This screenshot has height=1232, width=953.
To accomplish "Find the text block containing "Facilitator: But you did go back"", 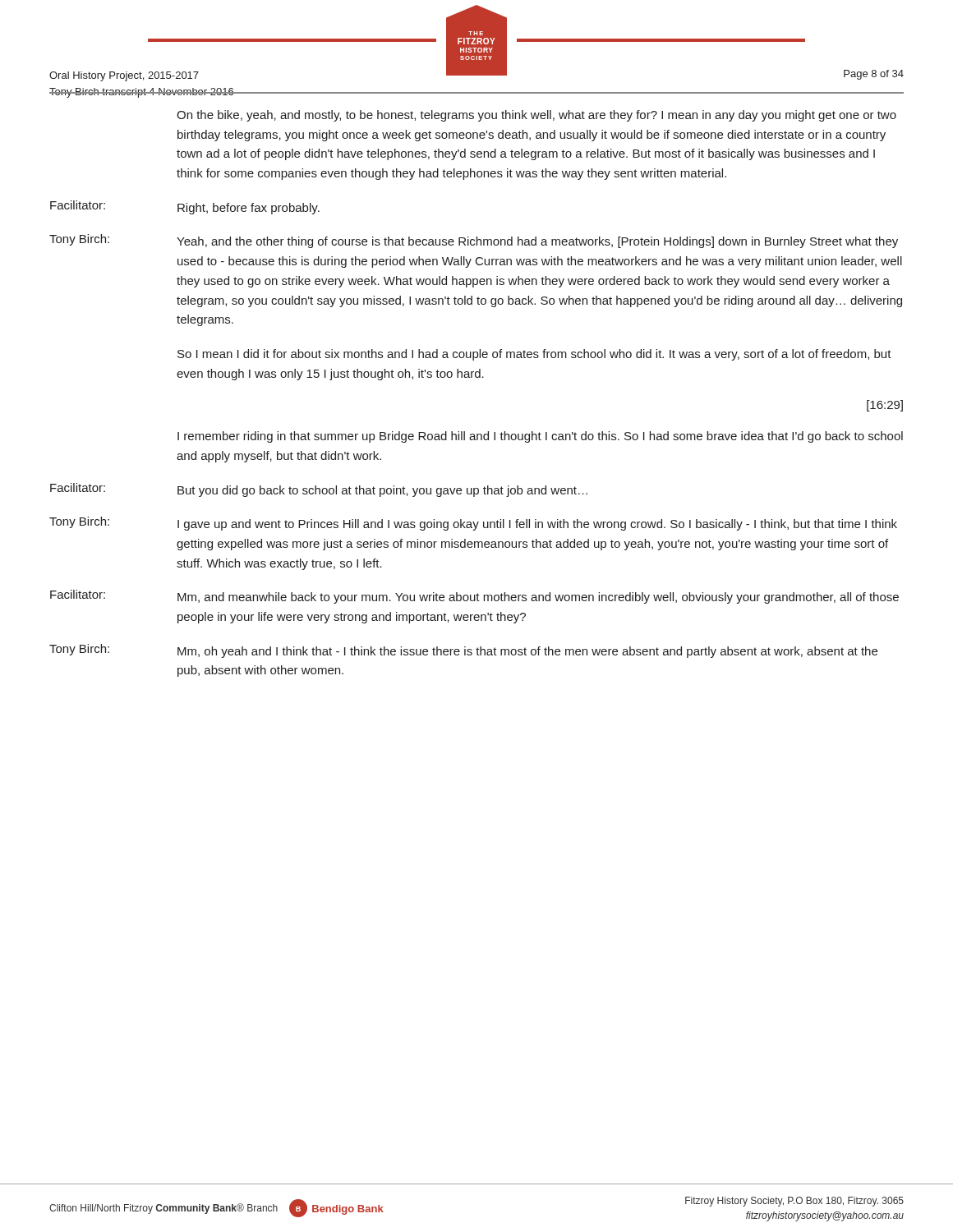I will [476, 490].
